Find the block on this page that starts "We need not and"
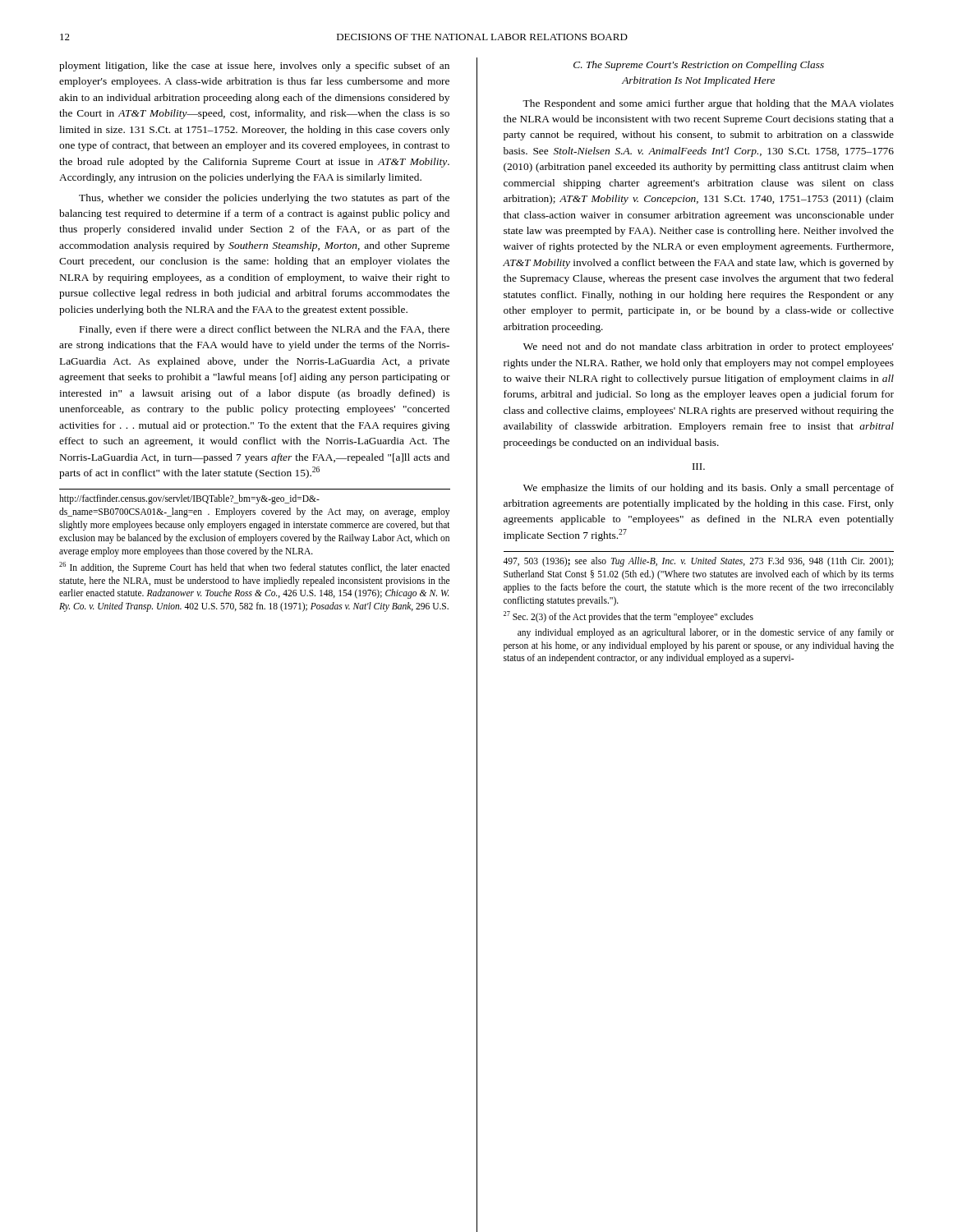The width and height of the screenshot is (953, 1232). point(699,394)
